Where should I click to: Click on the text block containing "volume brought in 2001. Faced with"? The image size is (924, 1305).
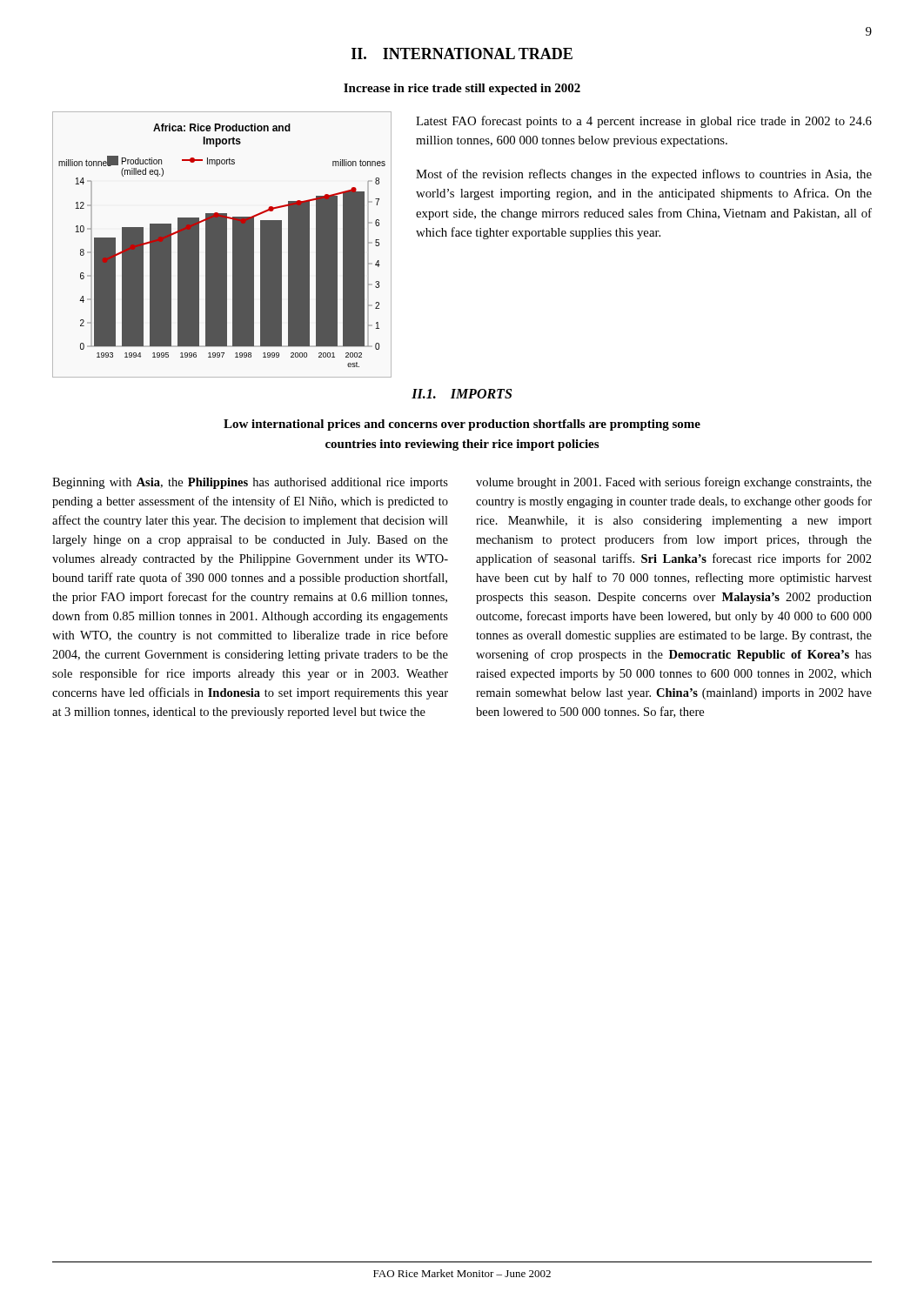(x=674, y=597)
